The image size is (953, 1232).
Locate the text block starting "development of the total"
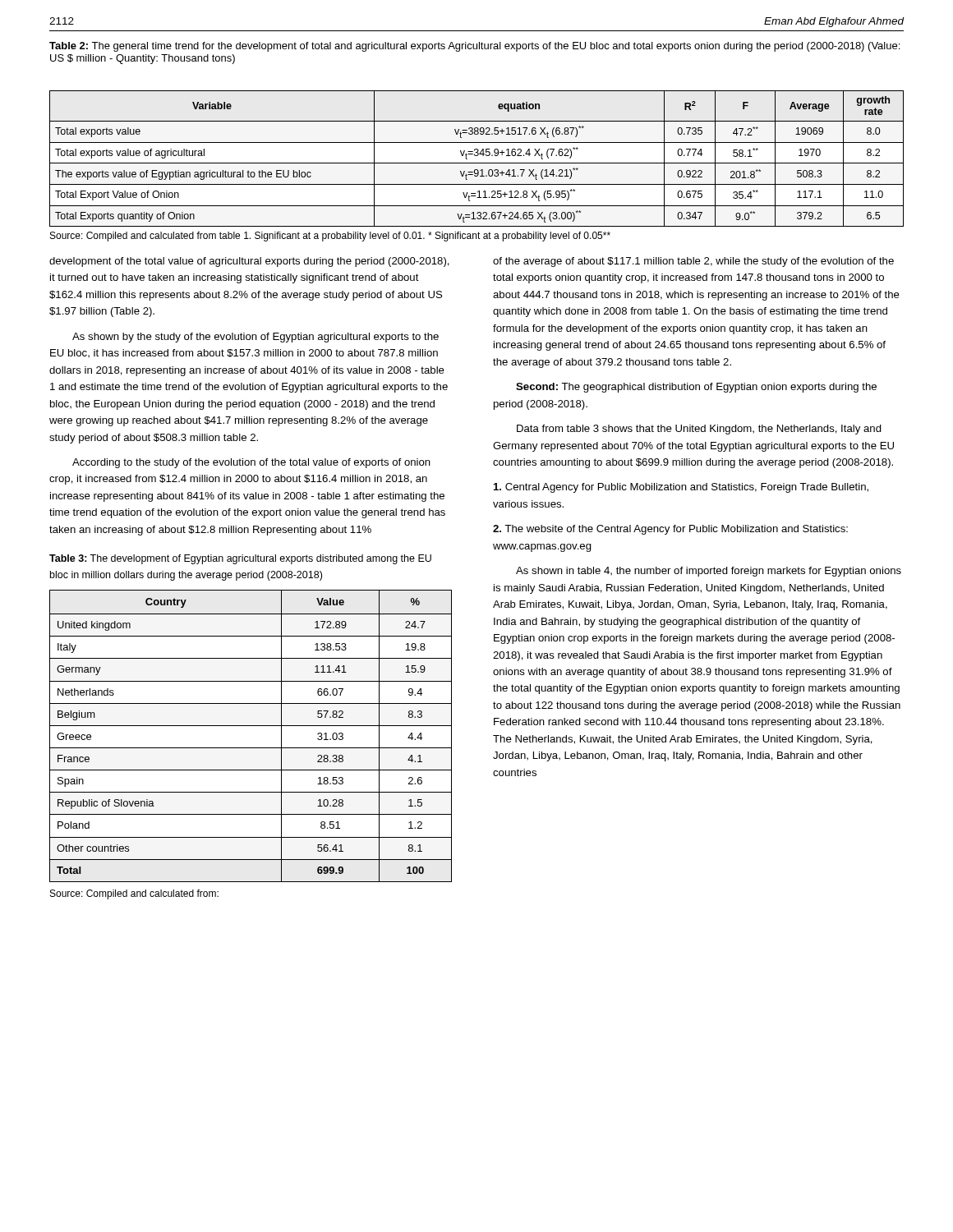[x=250, y=286]
